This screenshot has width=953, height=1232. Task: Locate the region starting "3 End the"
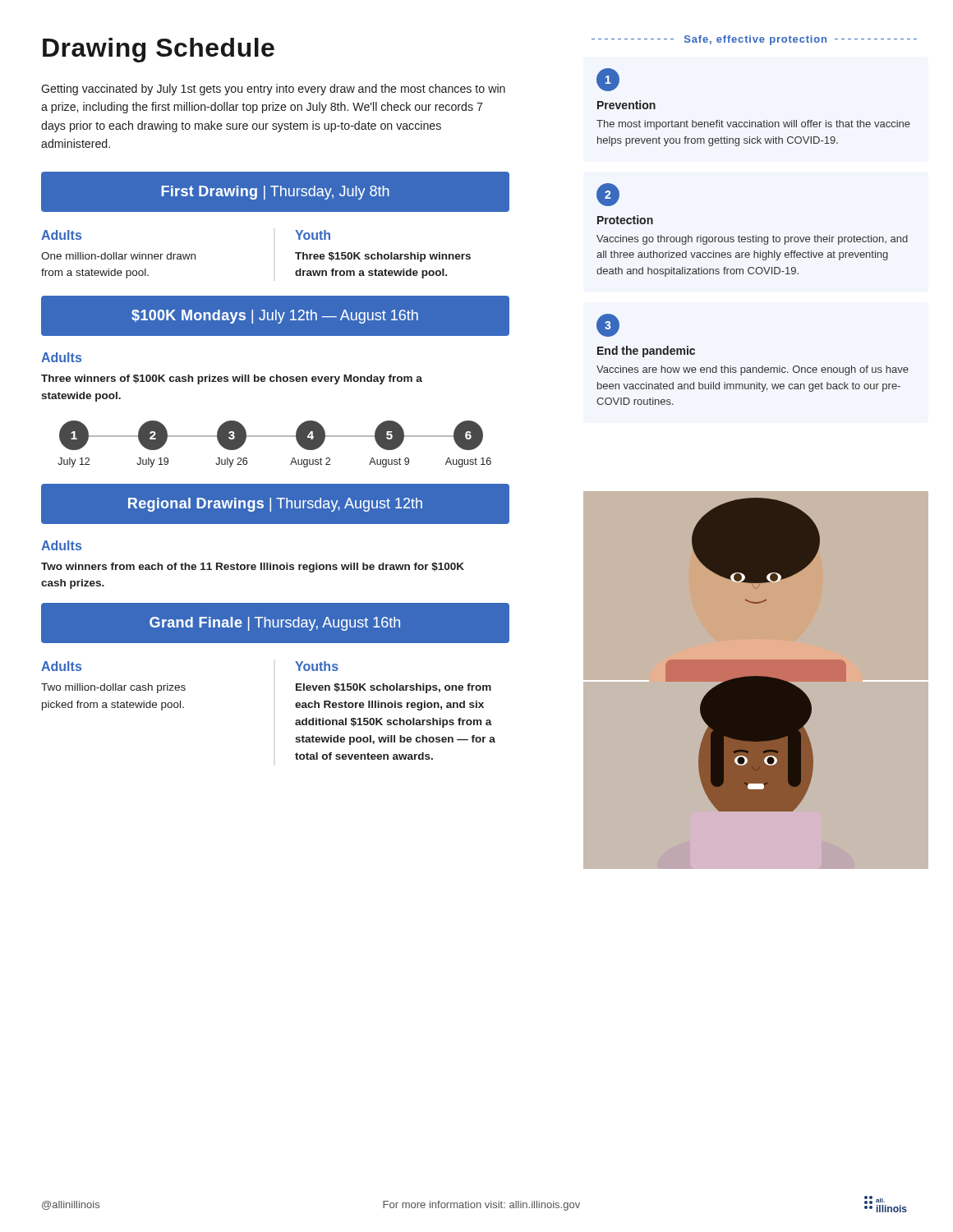click(756, 362)
